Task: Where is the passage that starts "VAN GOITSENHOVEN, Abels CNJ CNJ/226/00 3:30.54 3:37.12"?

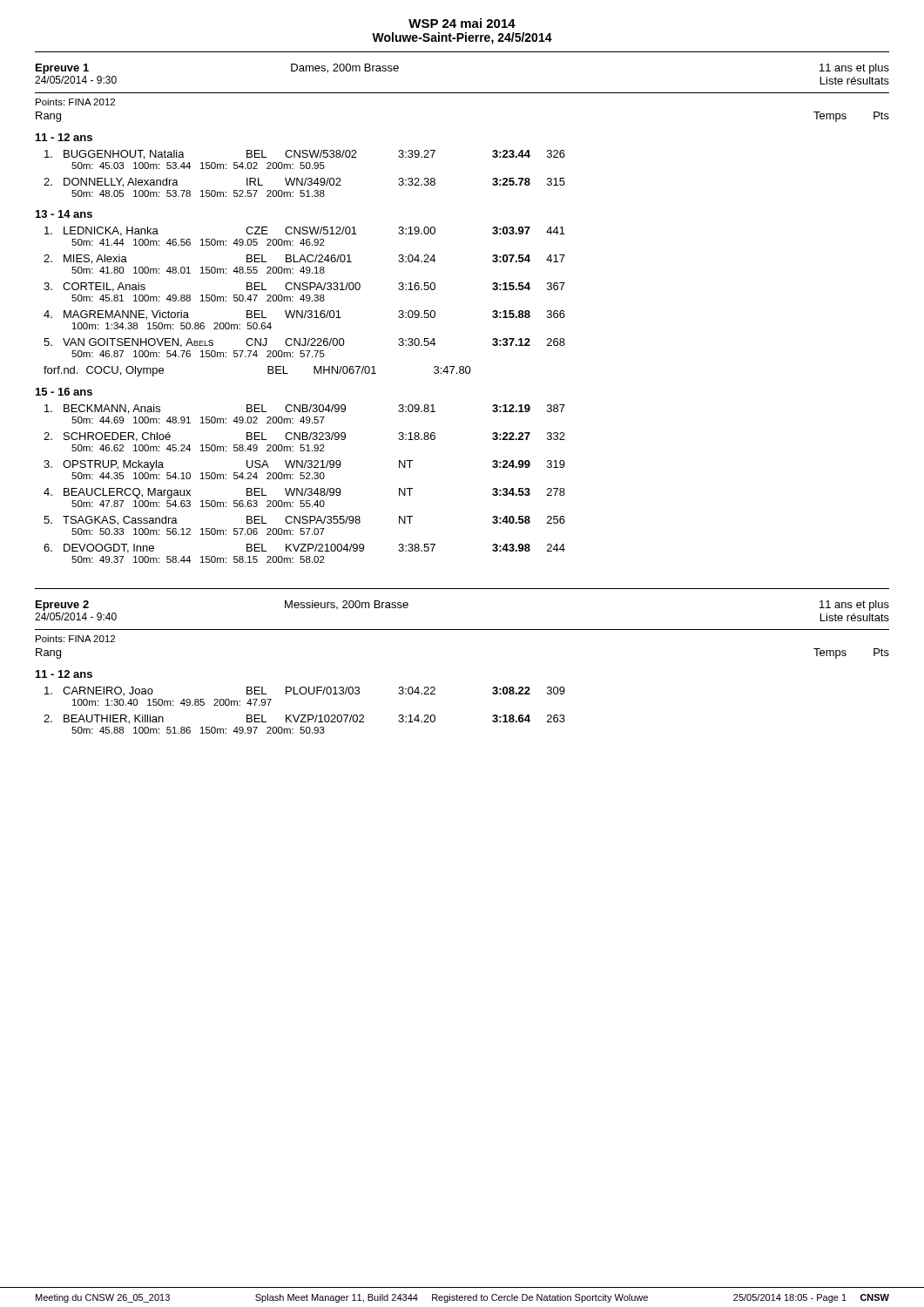Action: (x=304, y=343)
